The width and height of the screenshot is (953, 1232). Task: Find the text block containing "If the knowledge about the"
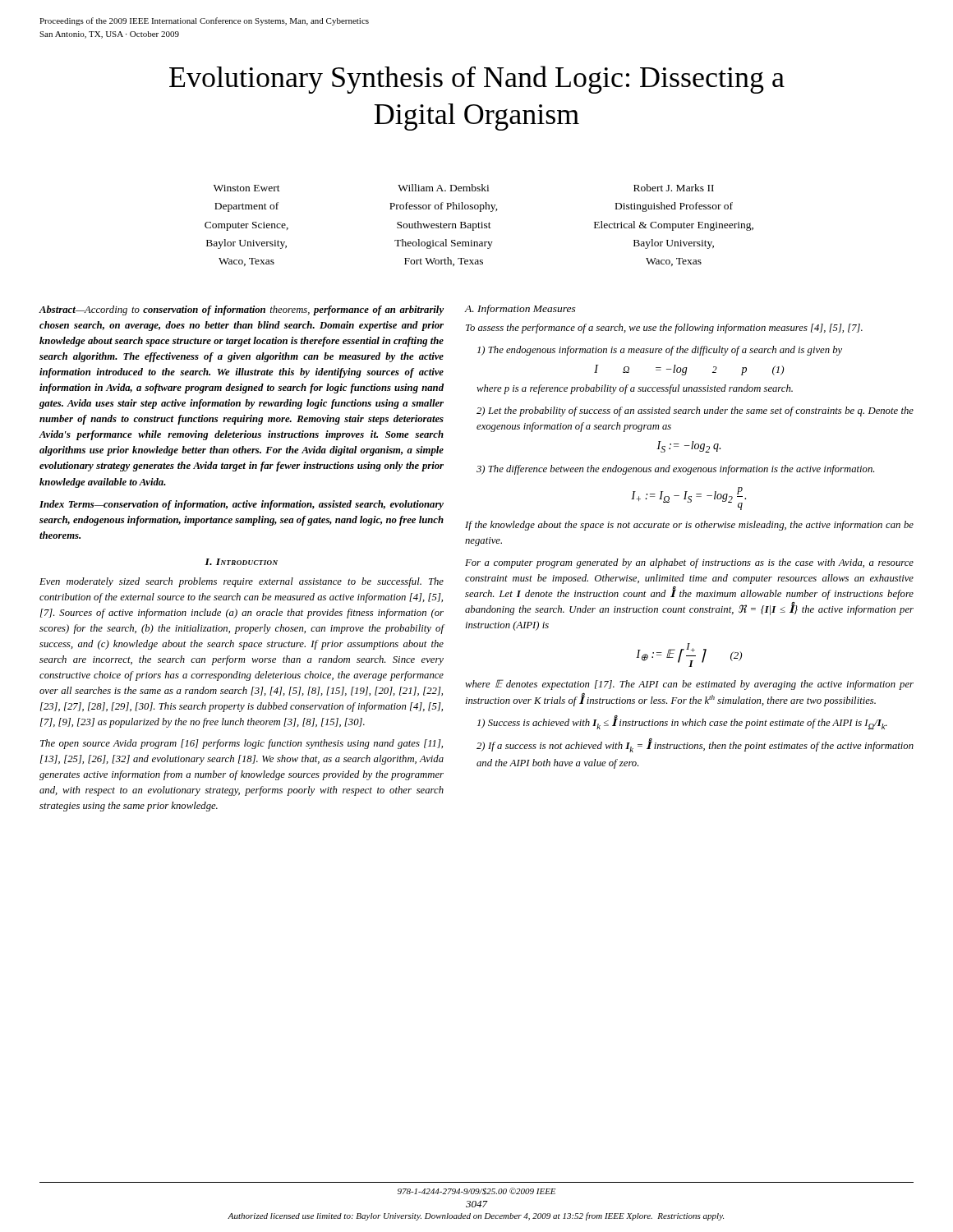[689, 533]
